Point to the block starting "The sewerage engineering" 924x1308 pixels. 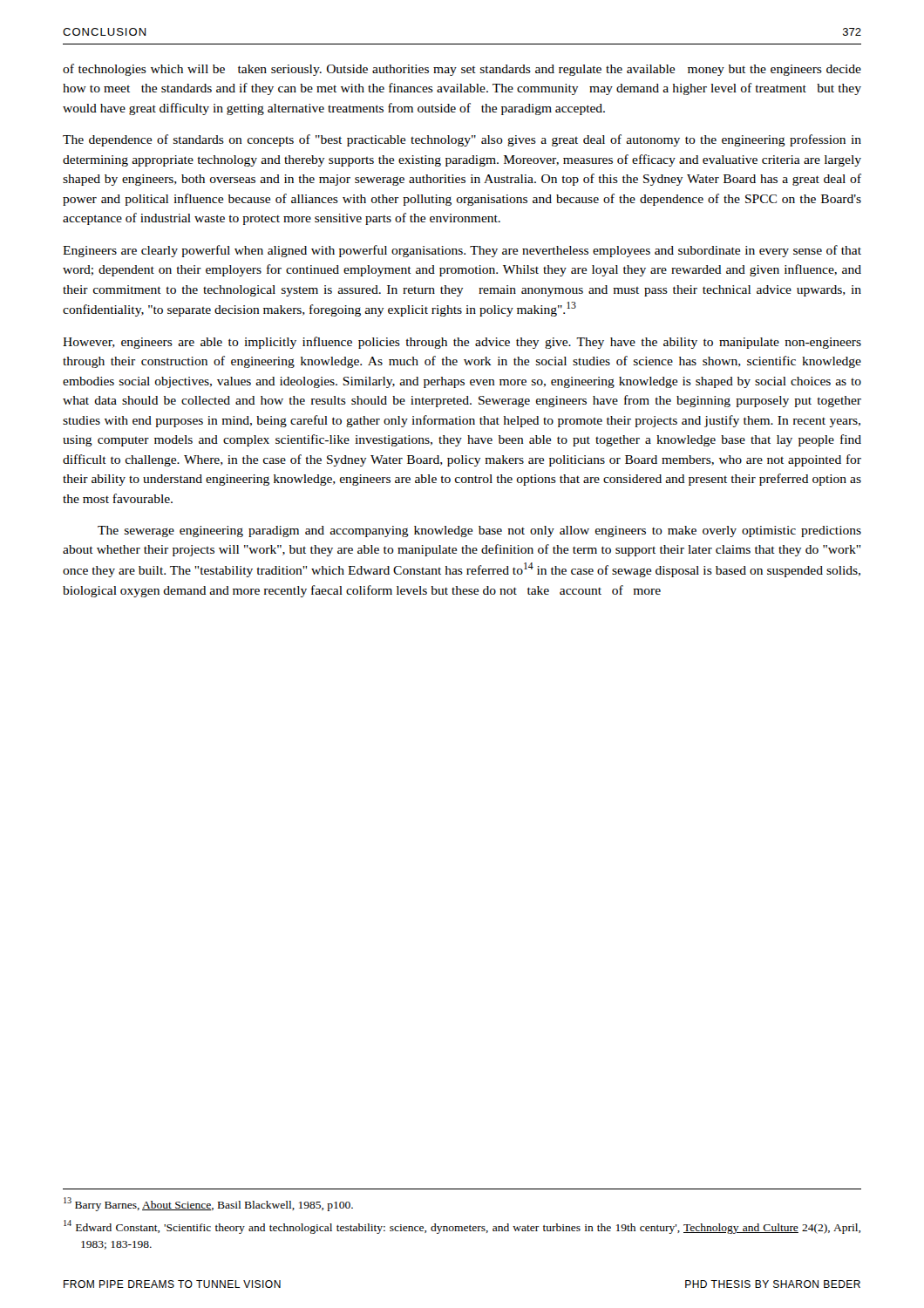click(x=462, y=560)
